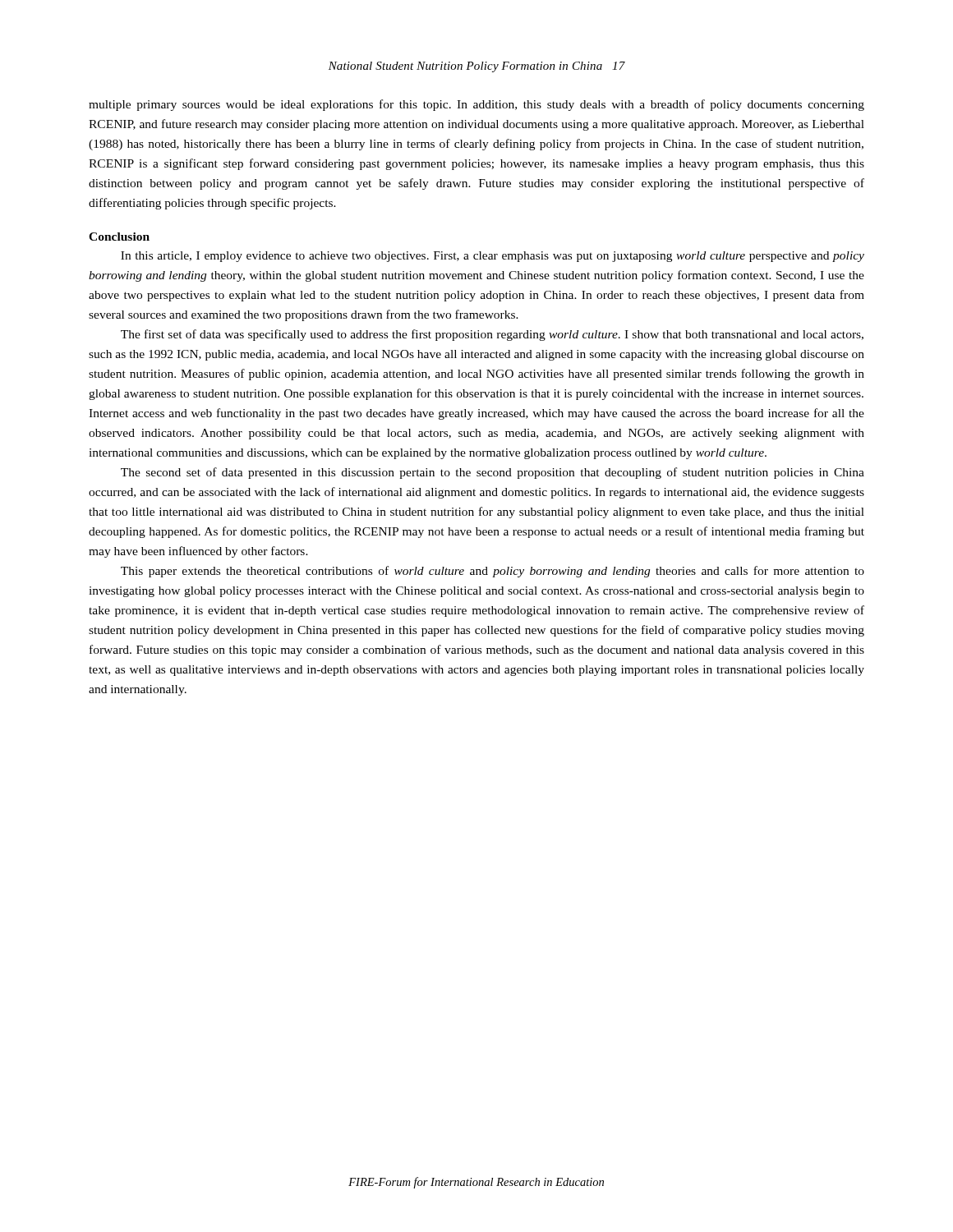This screenshot has height=1232, width=953.
Task: Locate the passage starting "This paper extends the theoretical contributions"
Action: pyautogui.click(x=476, y=630)
